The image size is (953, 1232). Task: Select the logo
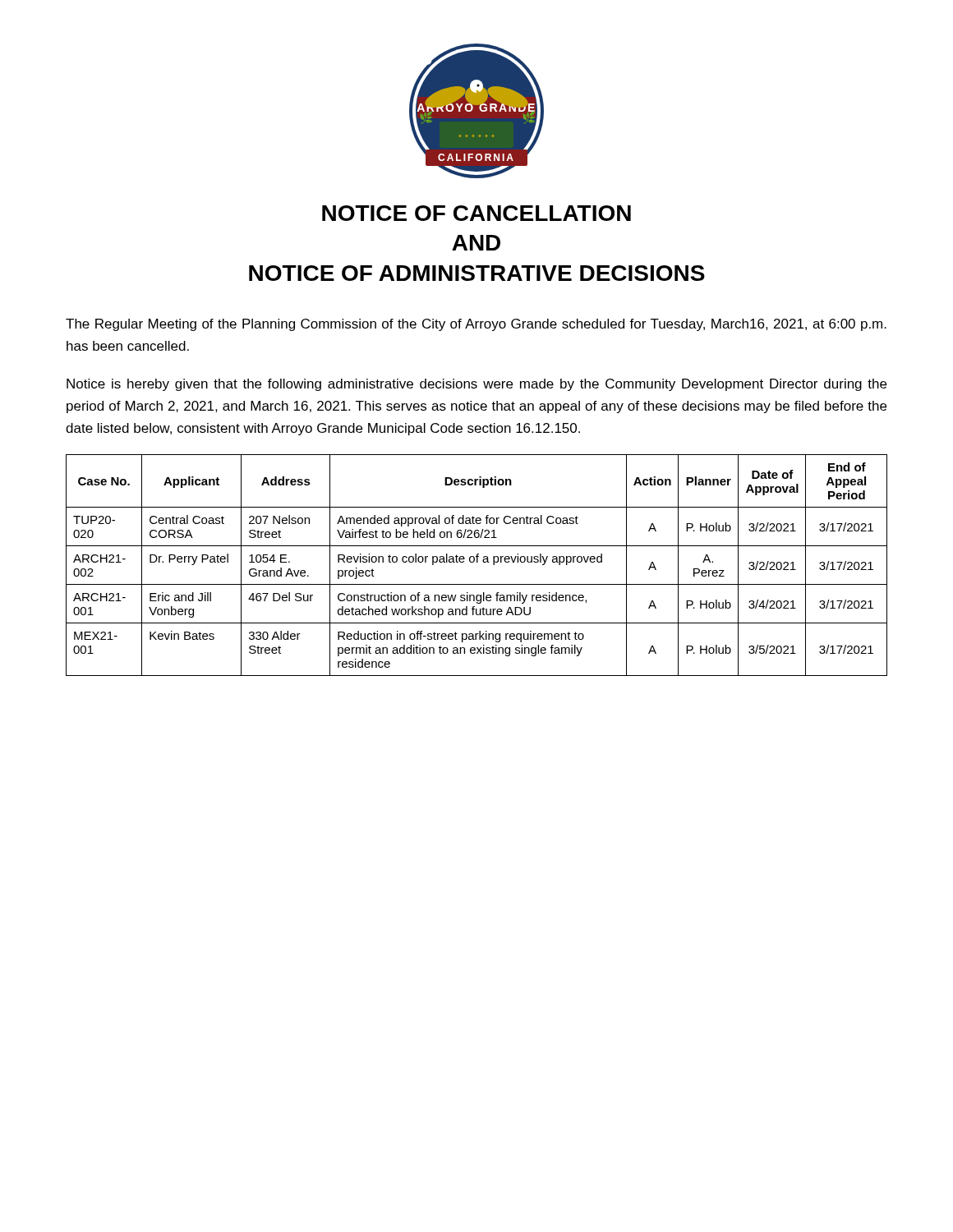point(476,108)
